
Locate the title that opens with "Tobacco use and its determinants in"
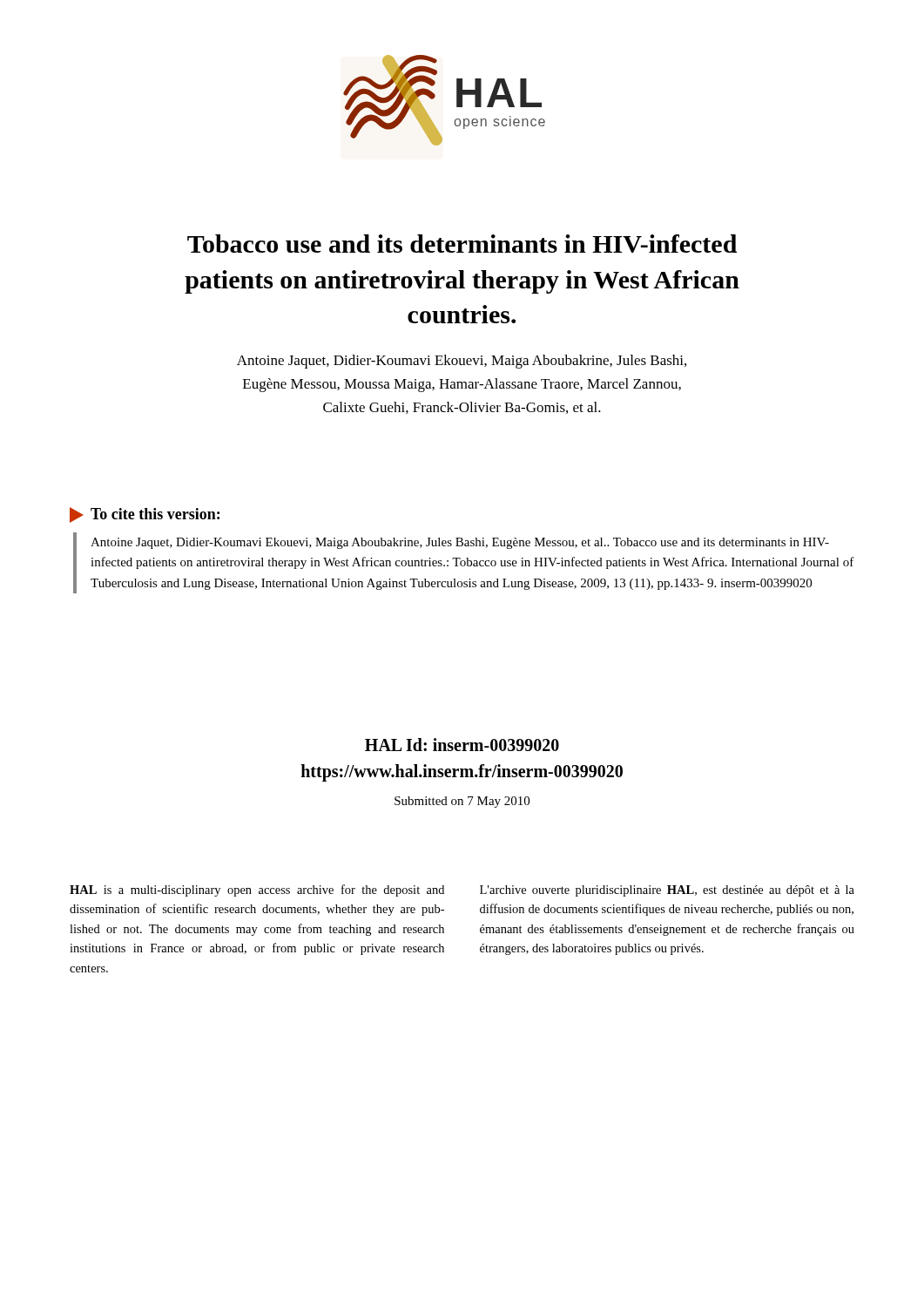pyautogui.click(x=462, y=323)
